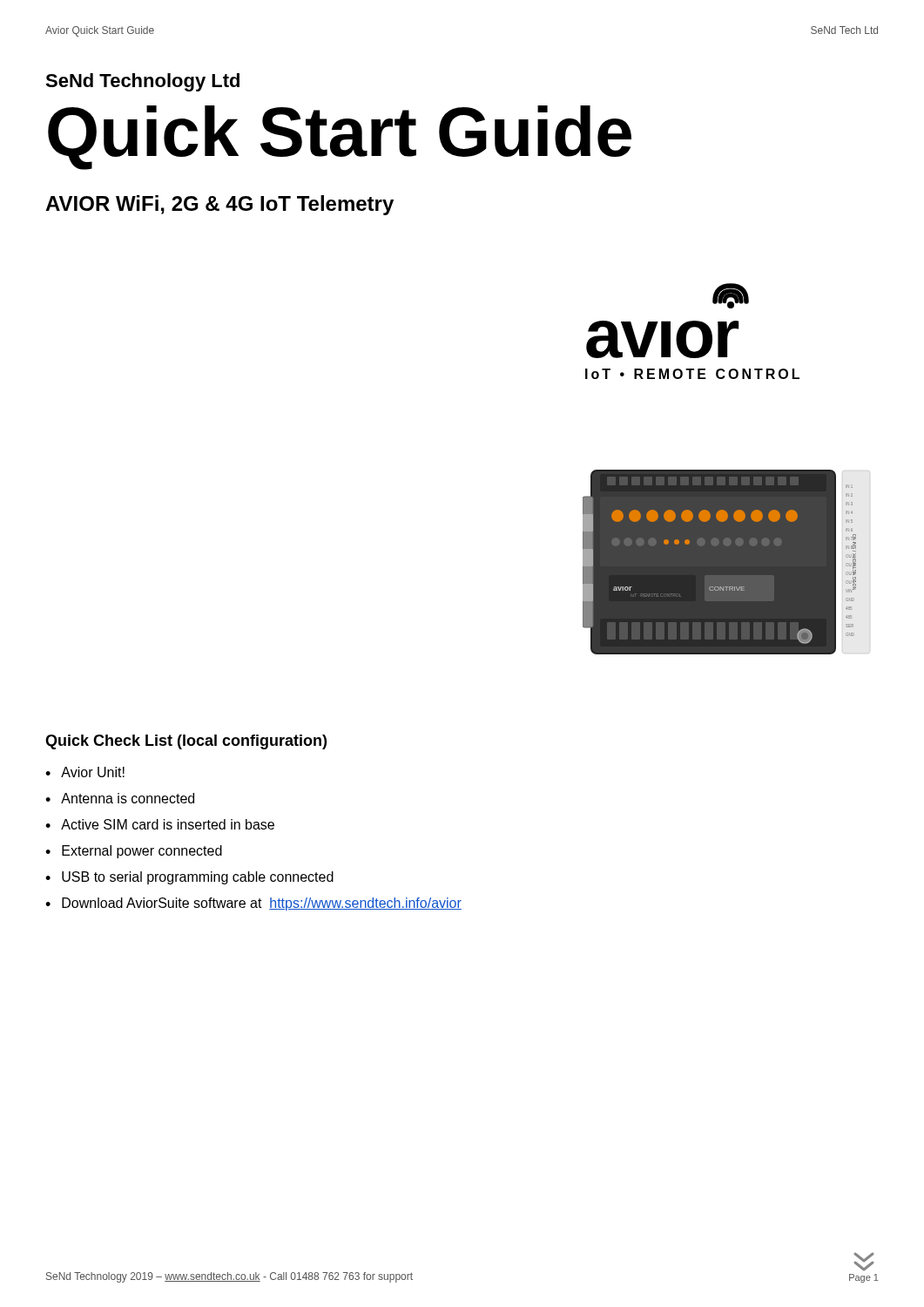Locate the text "•USB to serial programming cable connected"
The height and width of the screenshot is (1307, 924).
pyautogui.click(x=190, y=879)
